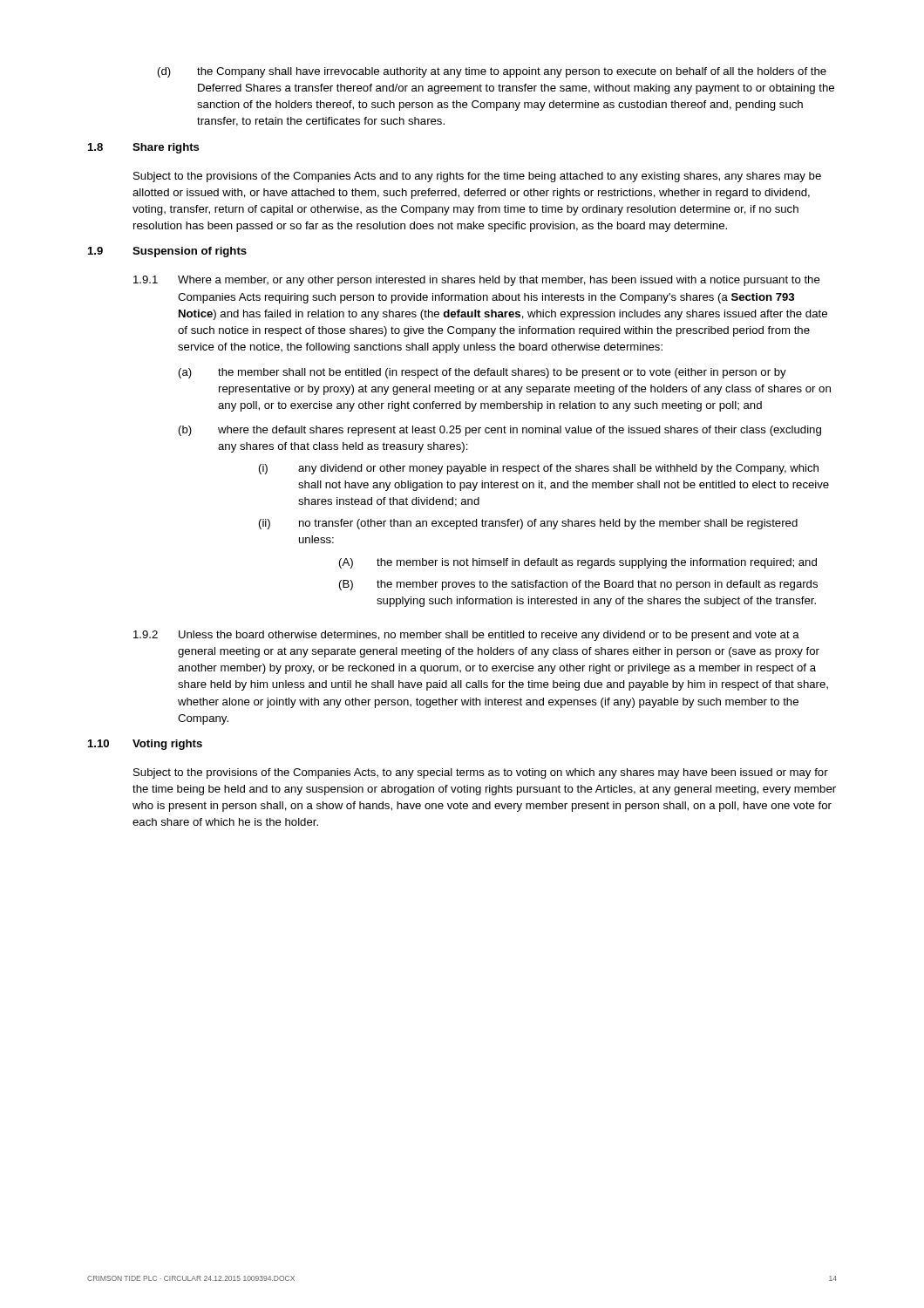Select the list item that reads "(d) the Company shall have irrevocable authority"
The image size is (924, 1308).
(x=497, y=96)
